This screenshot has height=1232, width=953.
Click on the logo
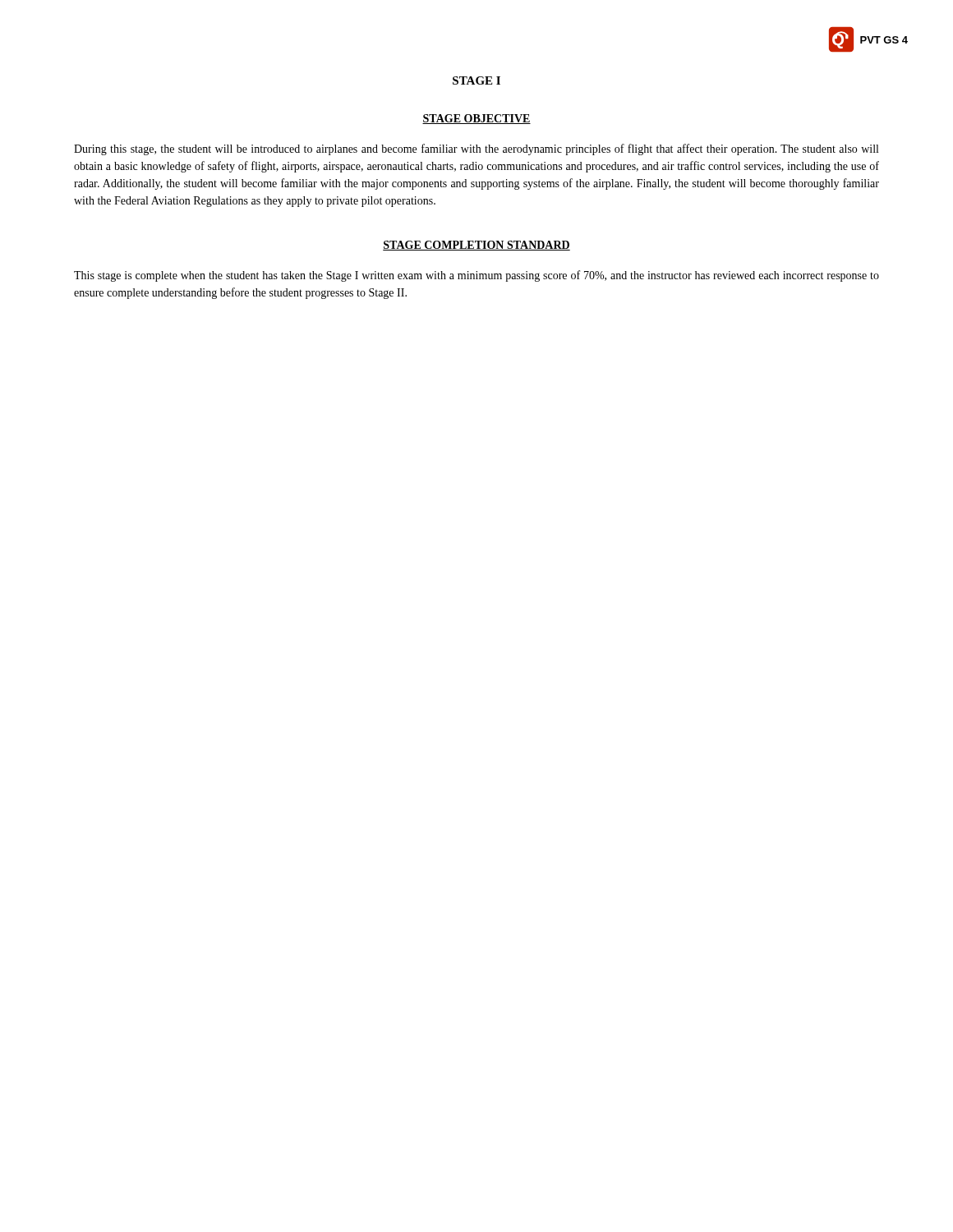(x=868, y=39)
